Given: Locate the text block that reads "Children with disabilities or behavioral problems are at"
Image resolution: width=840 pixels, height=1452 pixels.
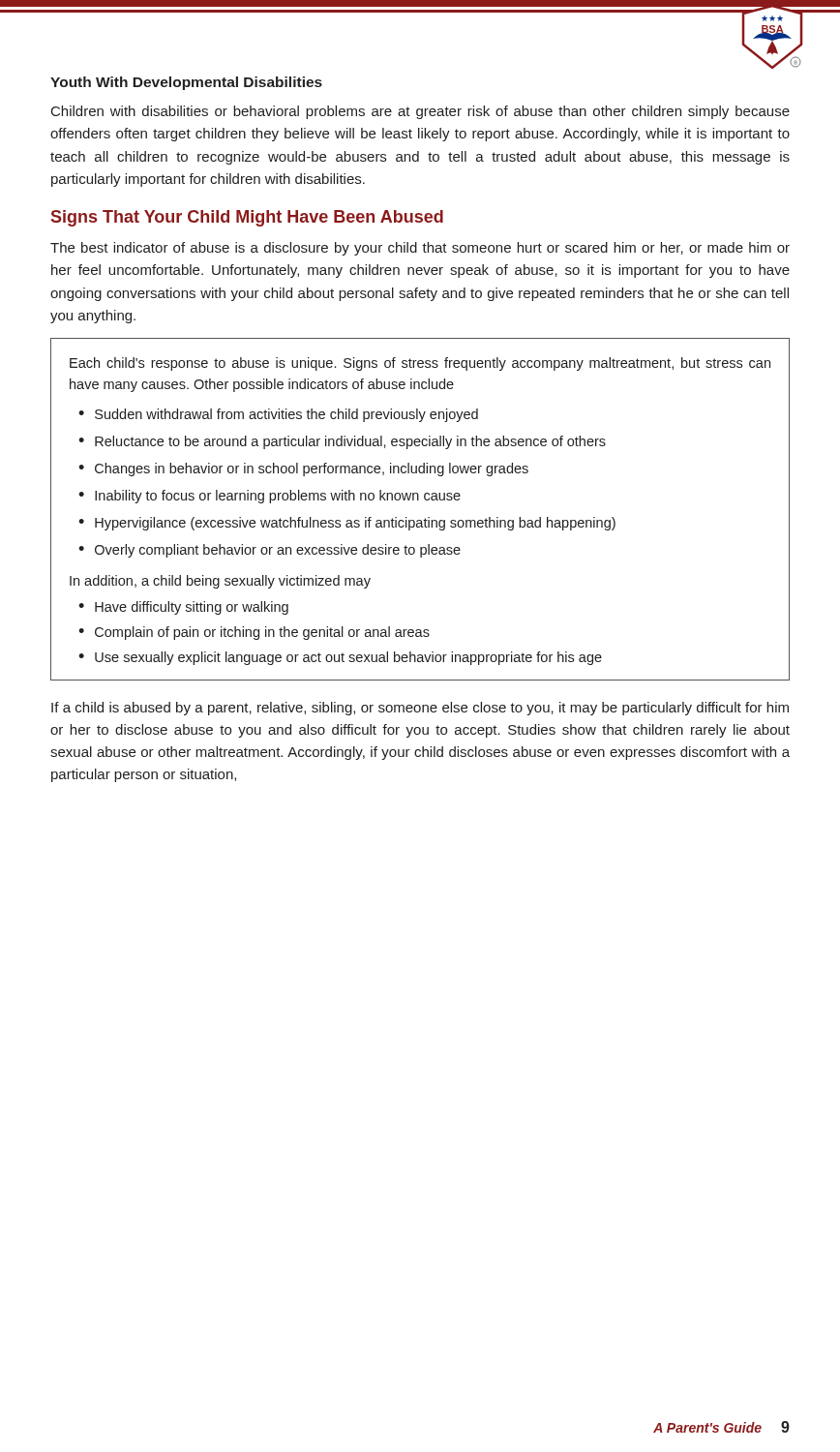Looking at the screenshot, I should tap(420, 145).
